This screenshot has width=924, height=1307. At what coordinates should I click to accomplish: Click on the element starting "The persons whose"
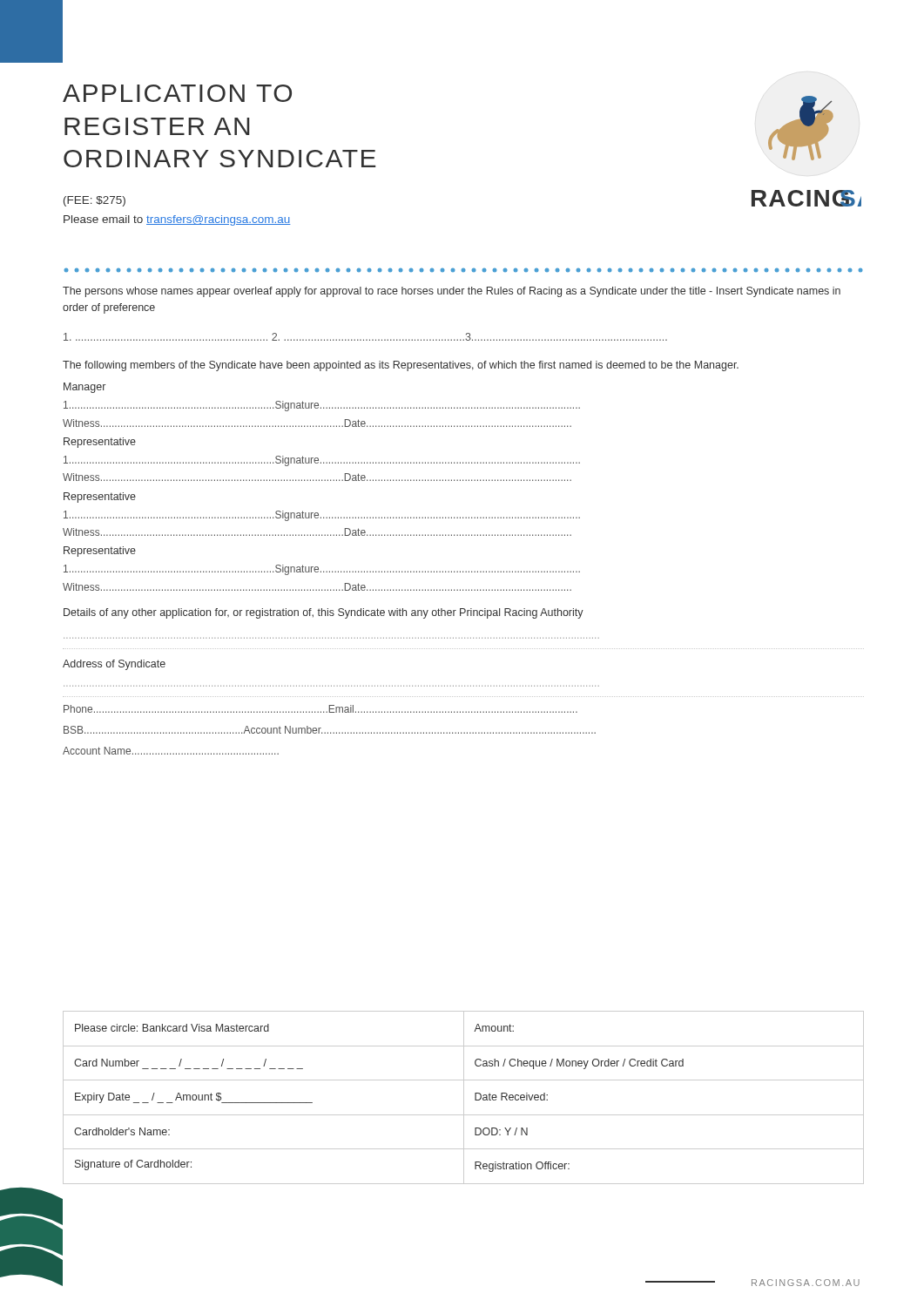[452, 299]
